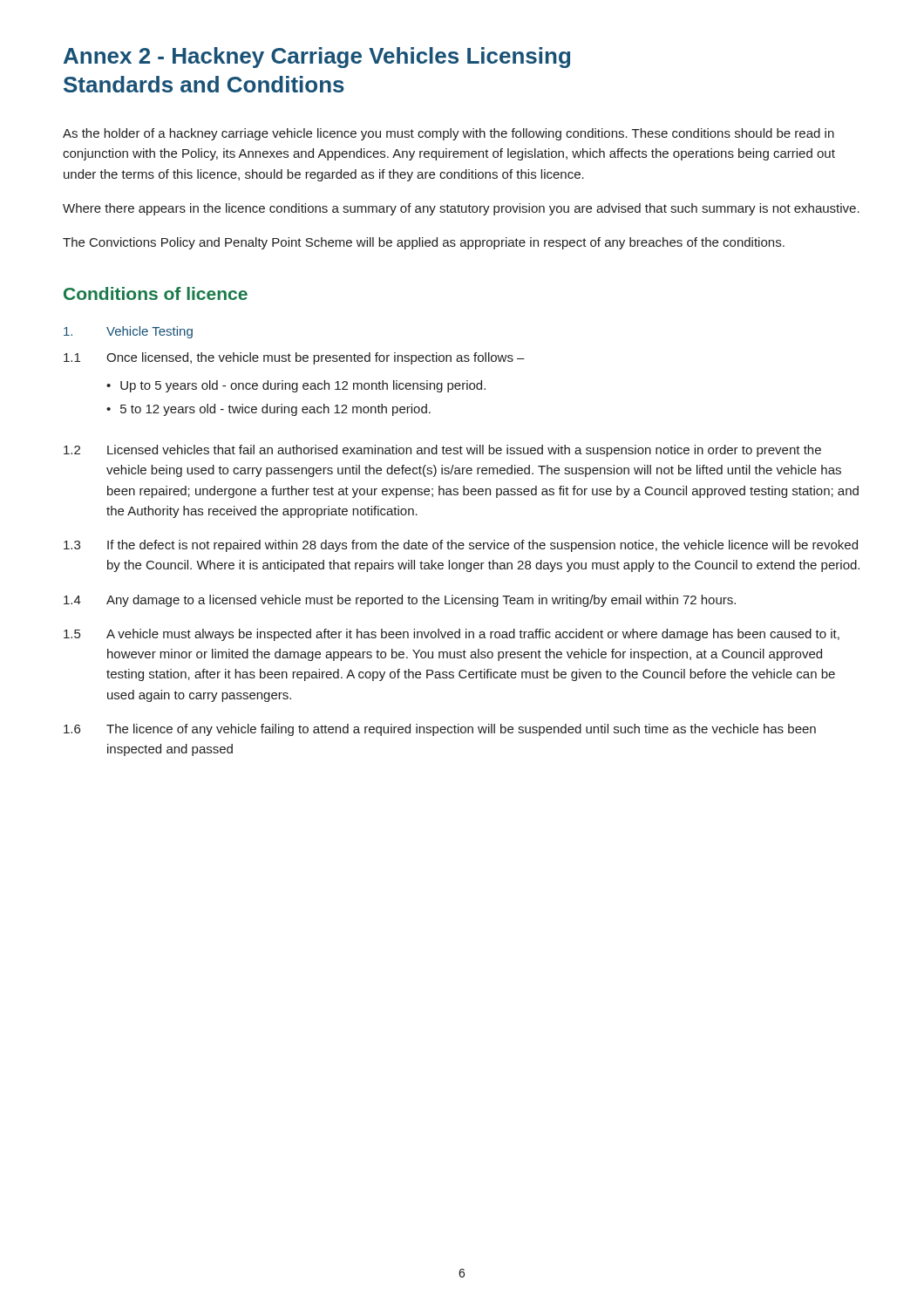
Task: Where does it say "Conditions of licence"?
Action: click(x=155, y=294)
